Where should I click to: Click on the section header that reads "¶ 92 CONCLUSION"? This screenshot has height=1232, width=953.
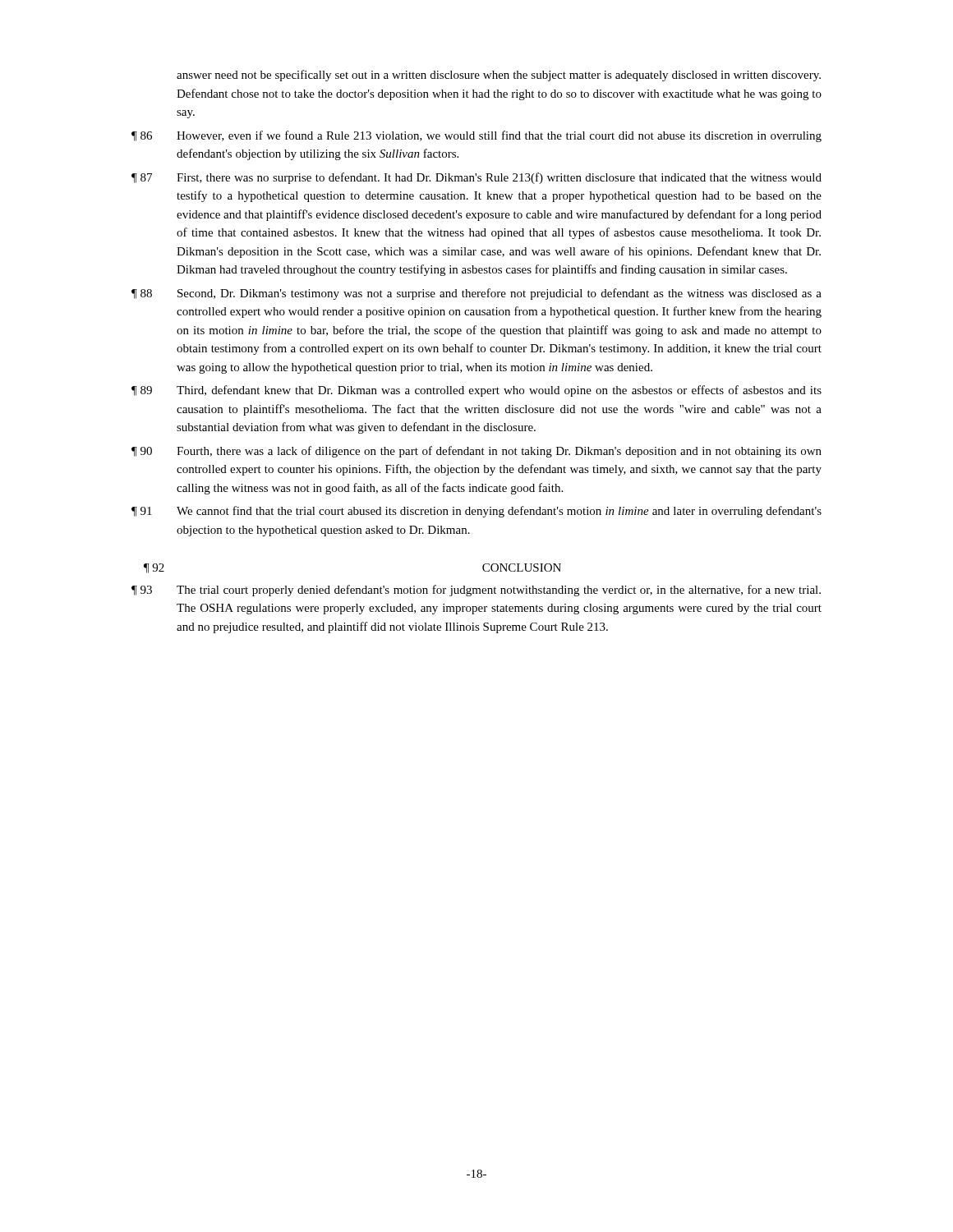pyautogui.click(x=476, y=568)
